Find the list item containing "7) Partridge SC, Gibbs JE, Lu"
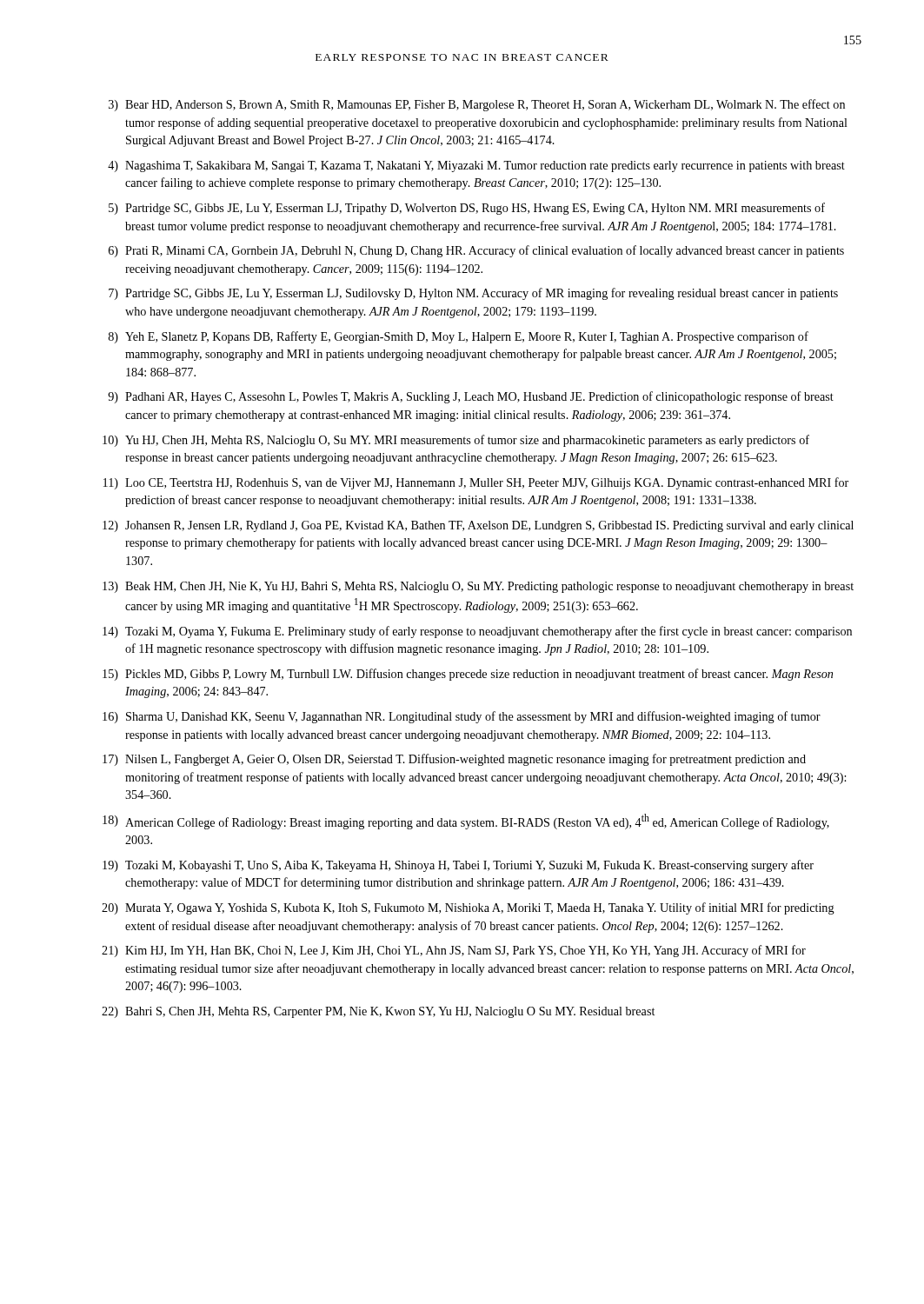This screenshot has width=924, height=1304. click(x=471, y=302)
